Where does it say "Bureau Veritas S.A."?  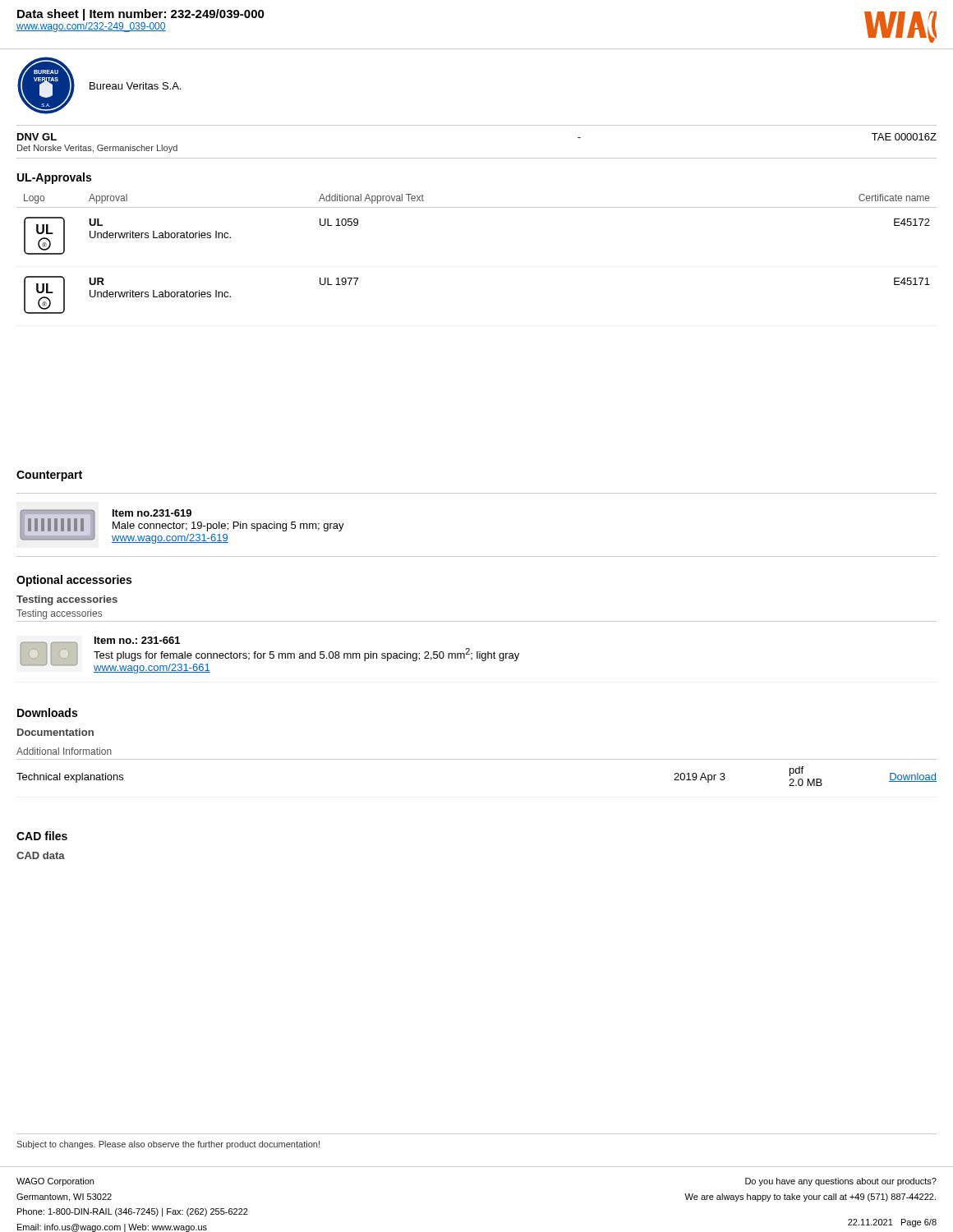pyautogui.click(x=135, y=85)
